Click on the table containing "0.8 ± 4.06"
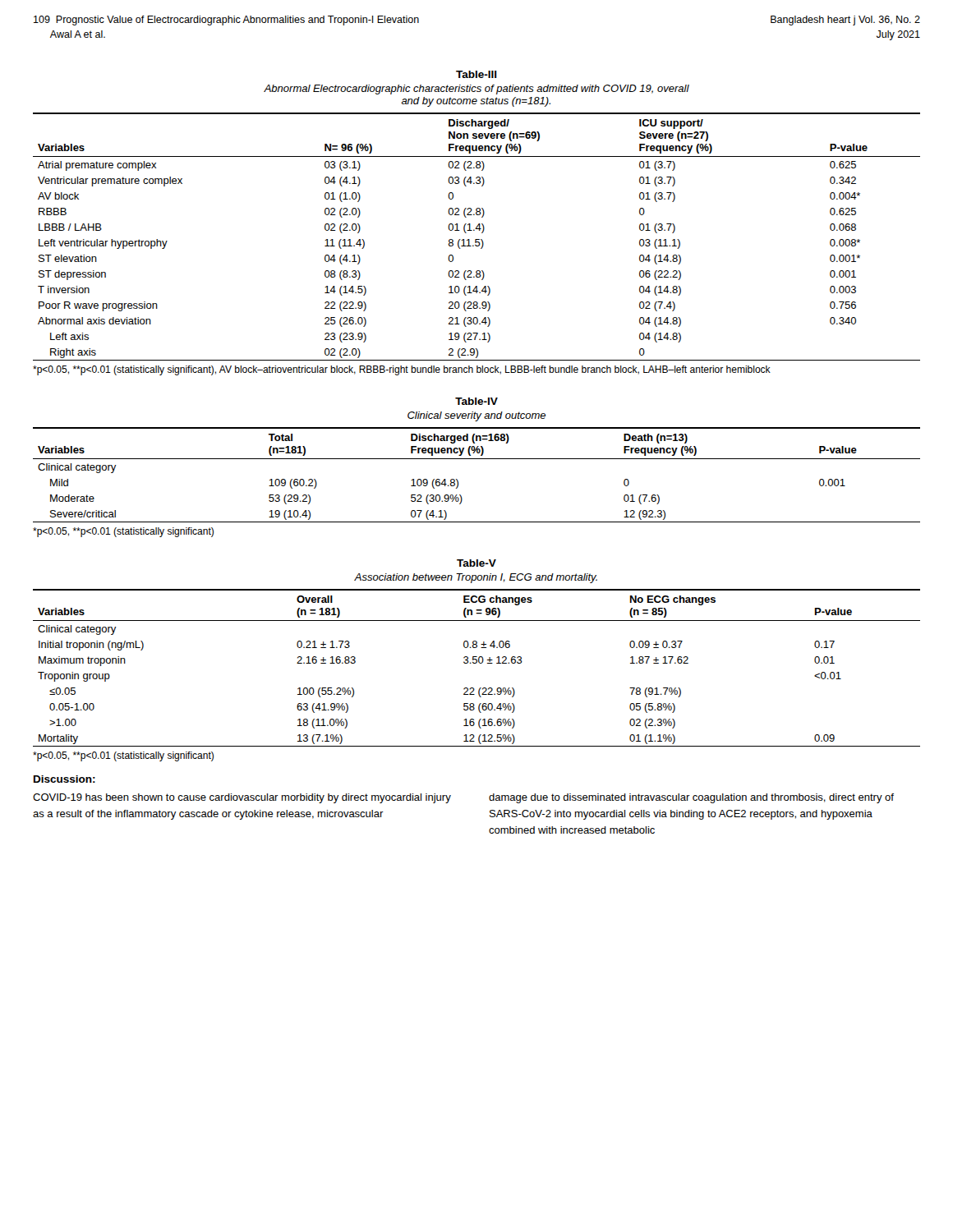Screen dimensions: 1232x953 tap(476, 668)
